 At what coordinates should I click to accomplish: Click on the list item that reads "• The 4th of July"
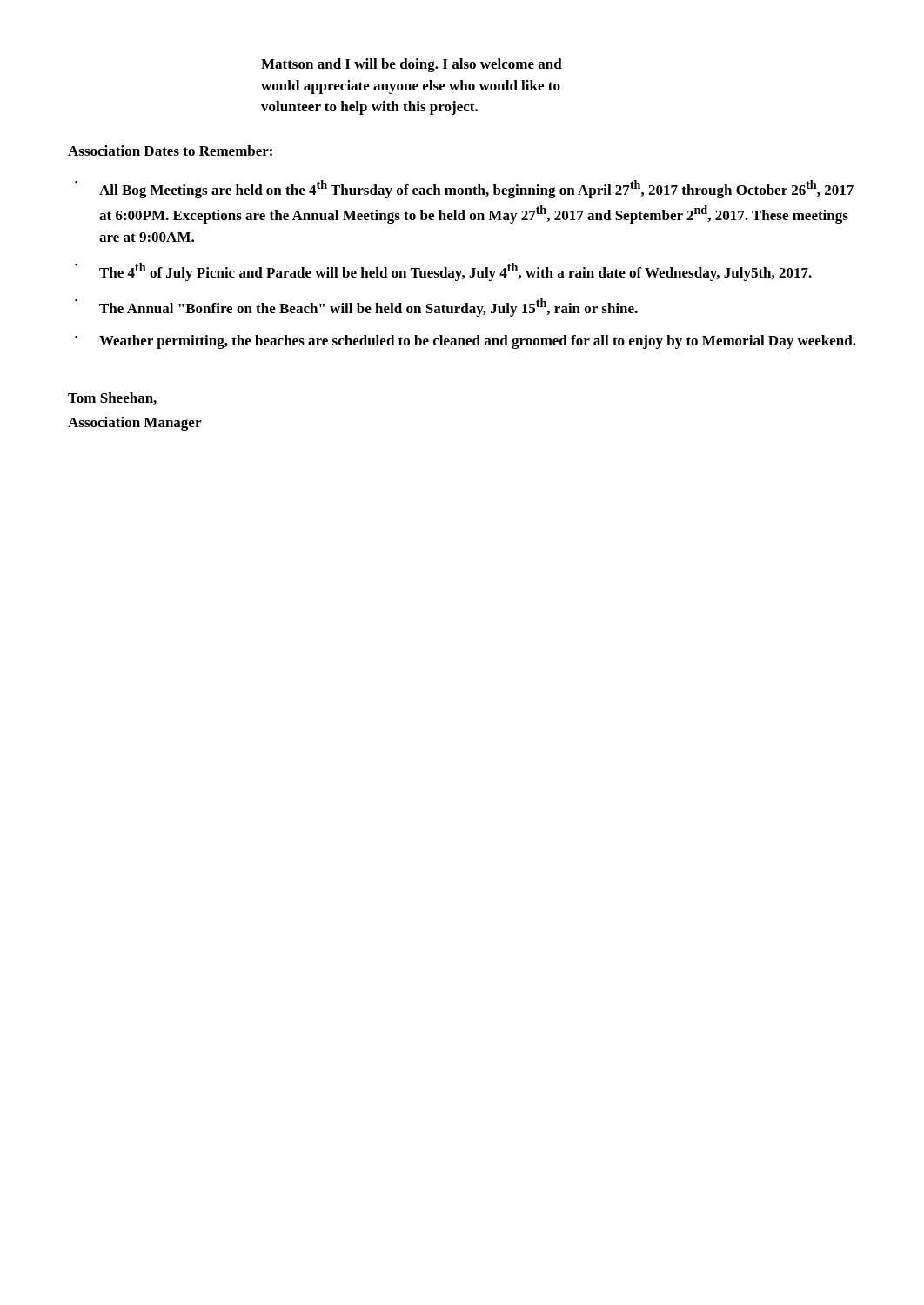(462, 271)
